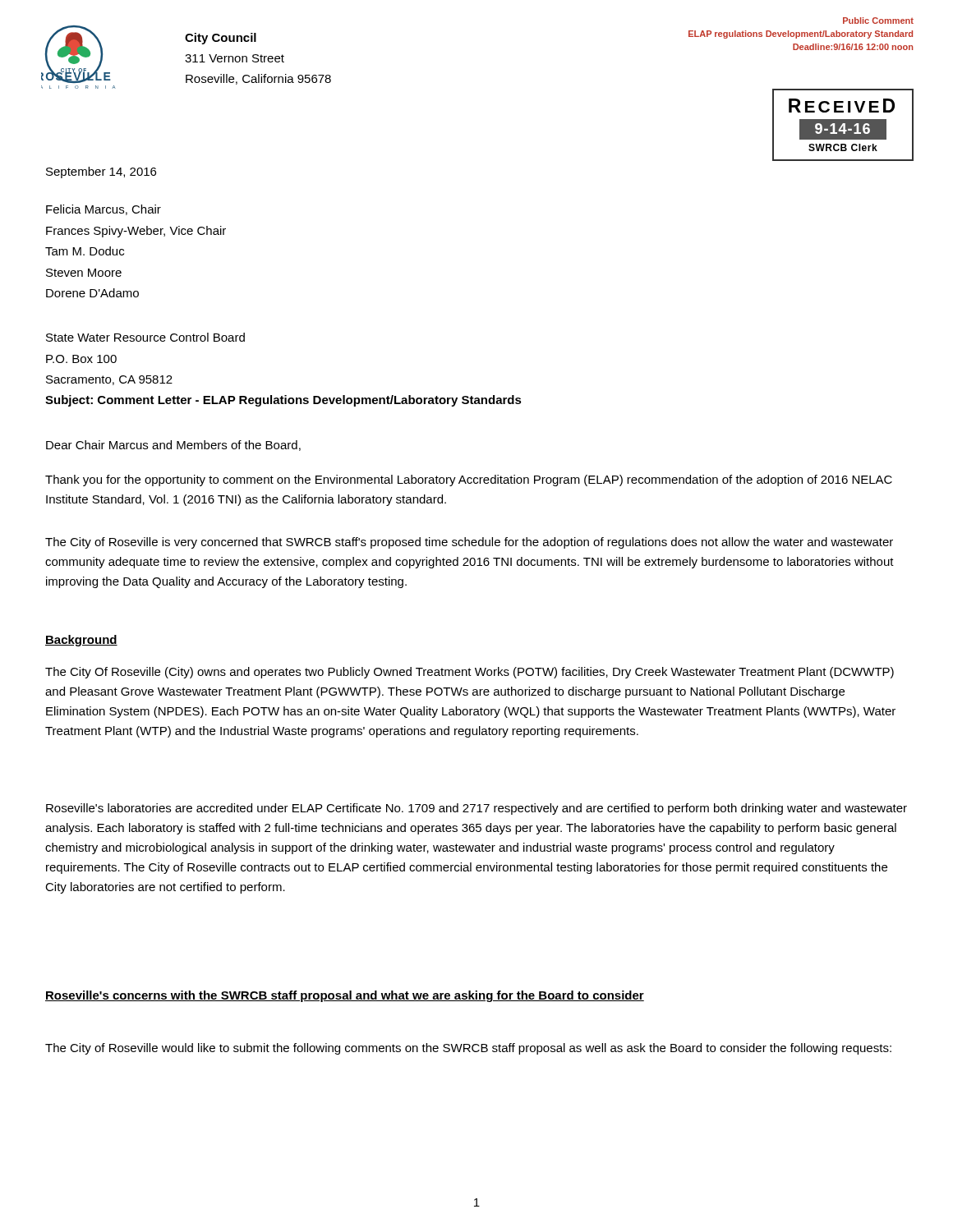Select the logo
Image resolution: width=953 pixels, height=1232 pixels.
click(x=109, y=60)
